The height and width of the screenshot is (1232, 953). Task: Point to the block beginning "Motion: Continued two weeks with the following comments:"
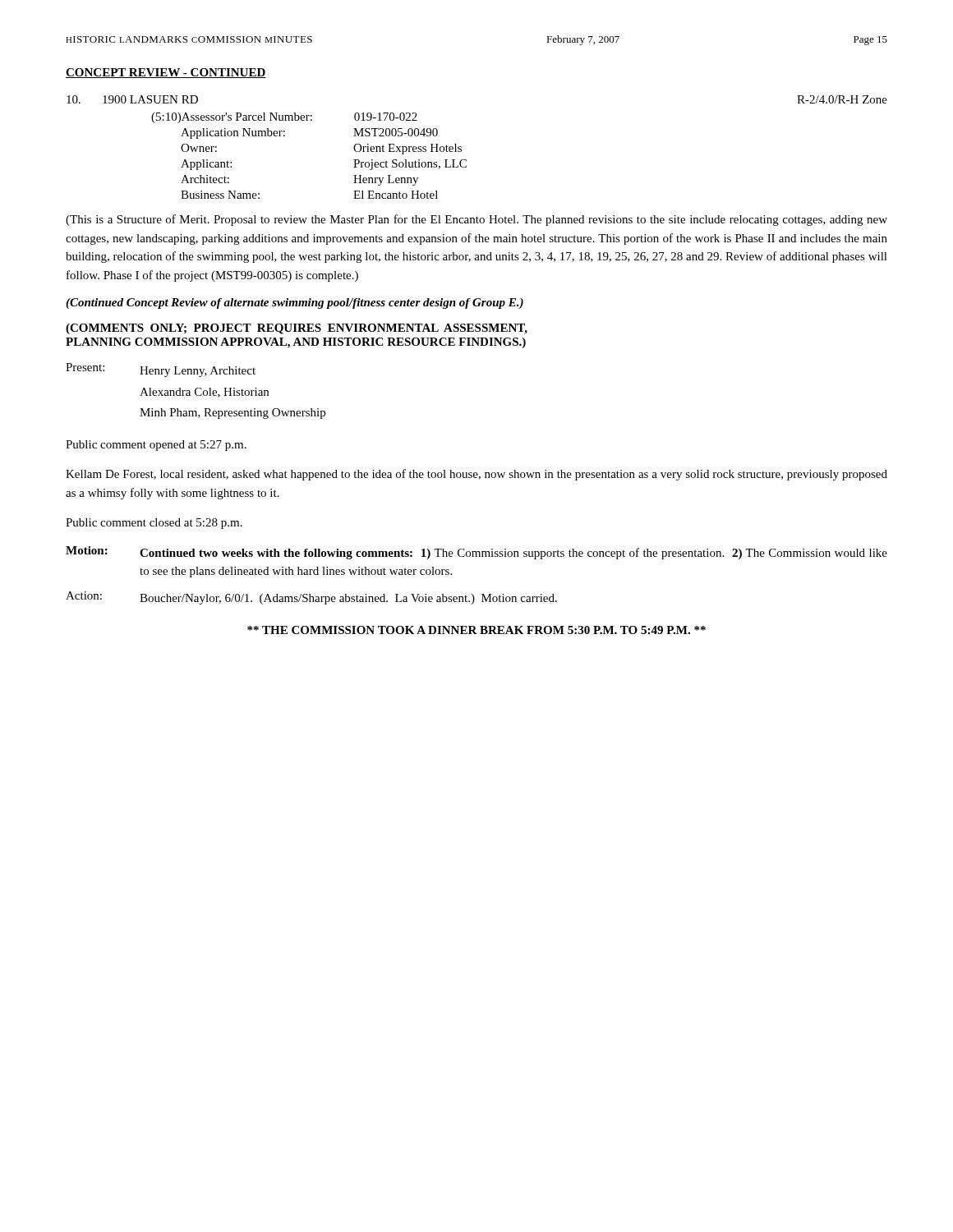pos(476,562)
